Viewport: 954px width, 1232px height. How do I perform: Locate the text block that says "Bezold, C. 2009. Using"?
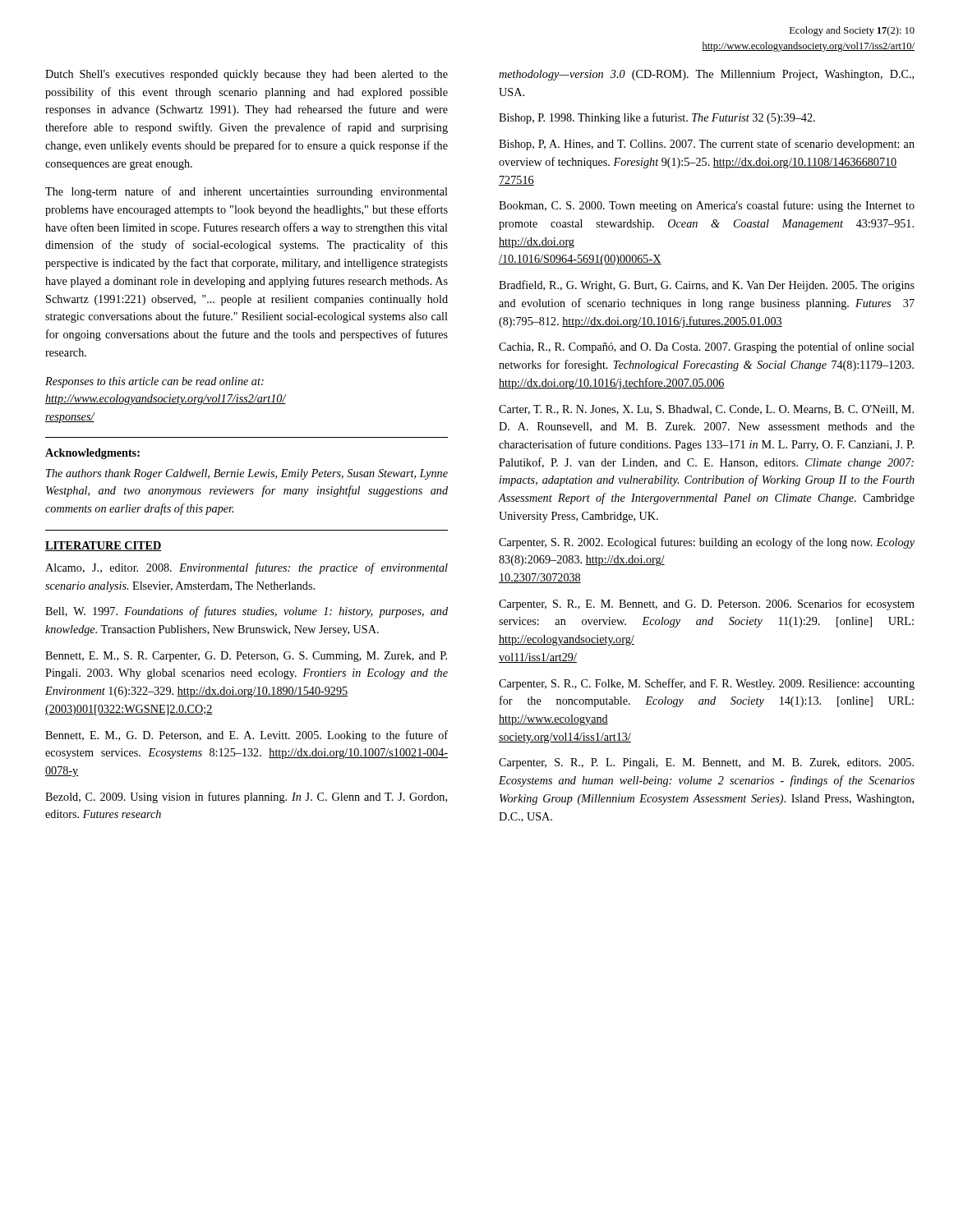[247, 805]
